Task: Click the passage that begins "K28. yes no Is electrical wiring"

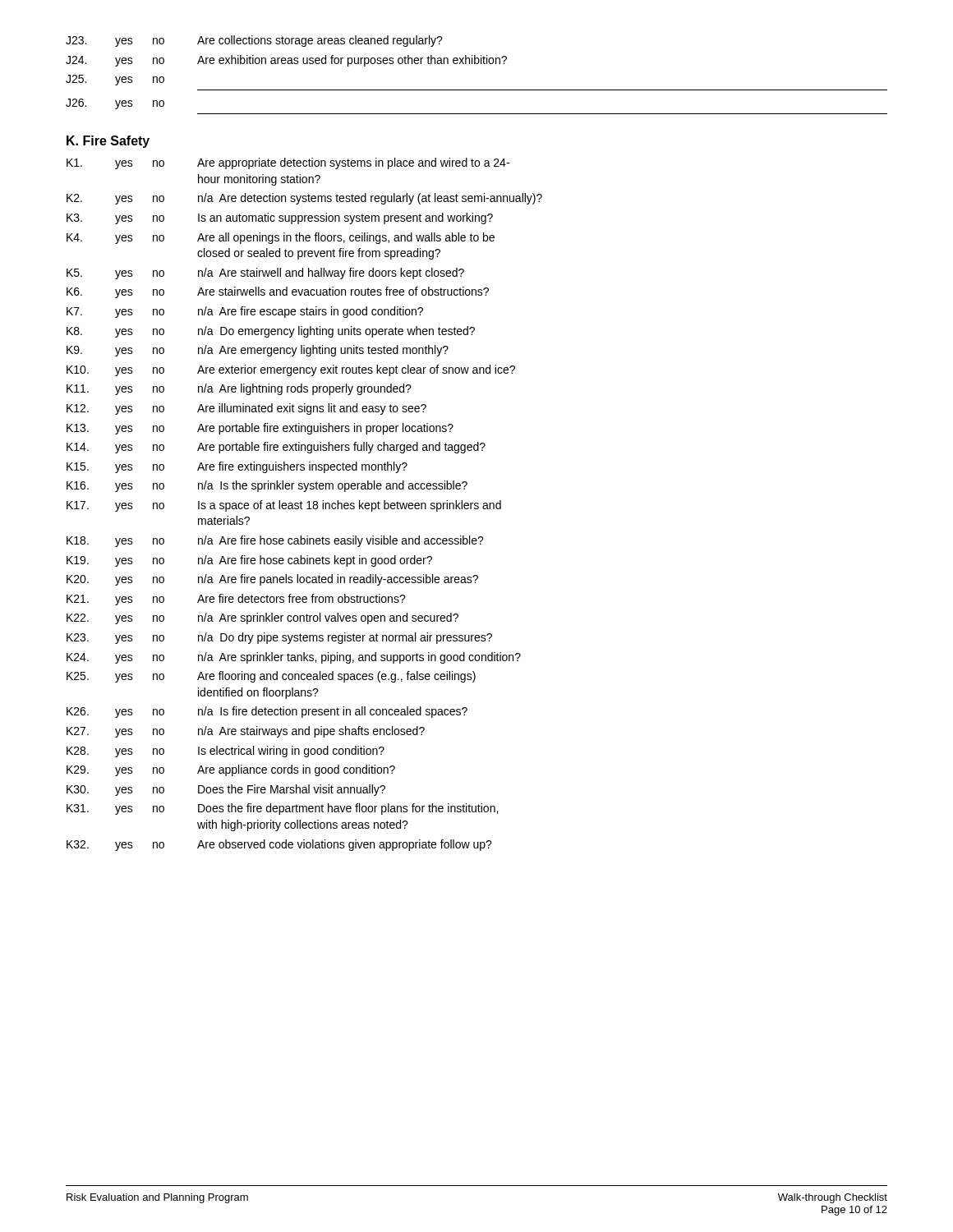Action: pos(226,752)
